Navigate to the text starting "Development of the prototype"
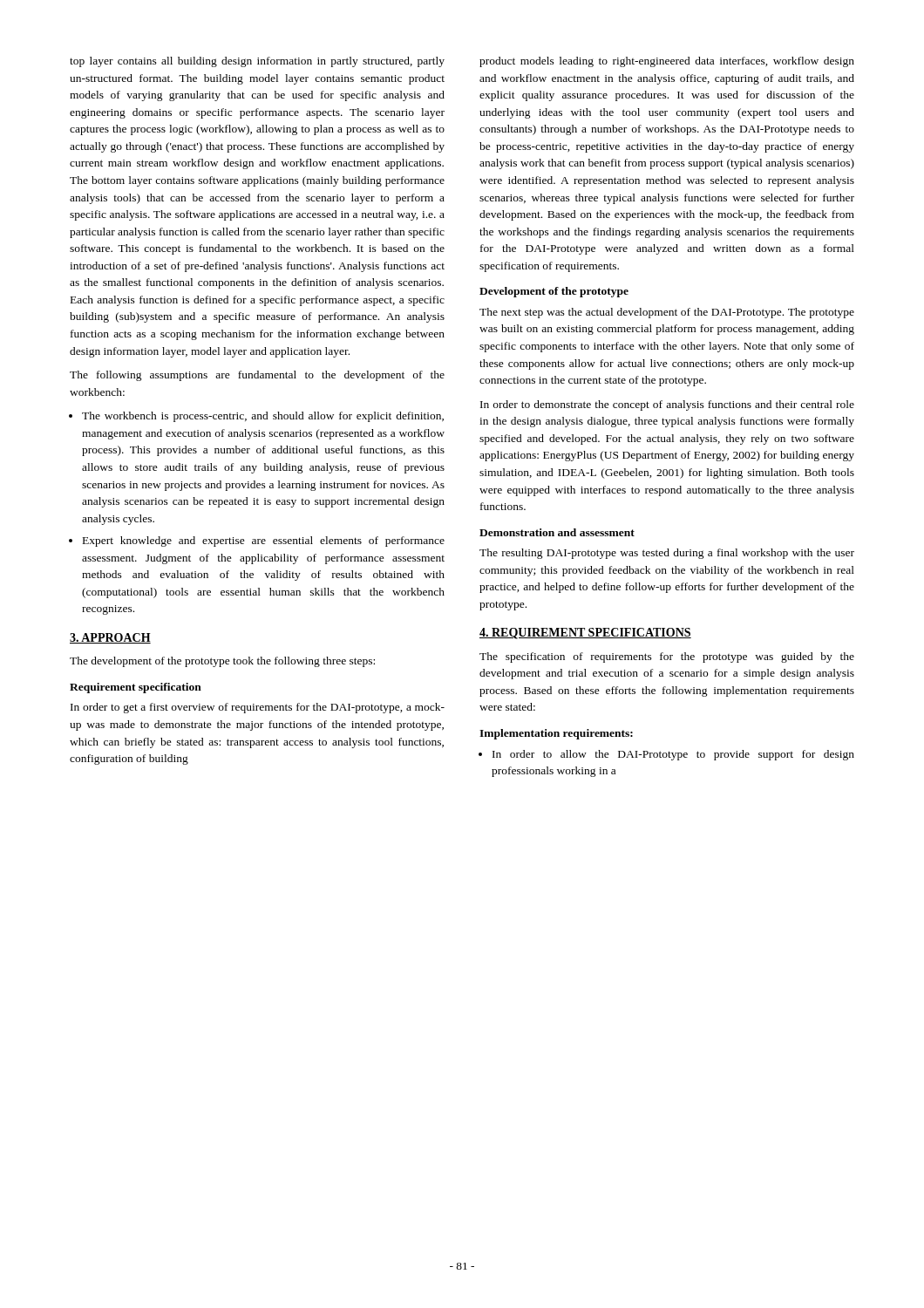Screen dimensions: 1308x924 pyautogui.click(x=554, y=291)
